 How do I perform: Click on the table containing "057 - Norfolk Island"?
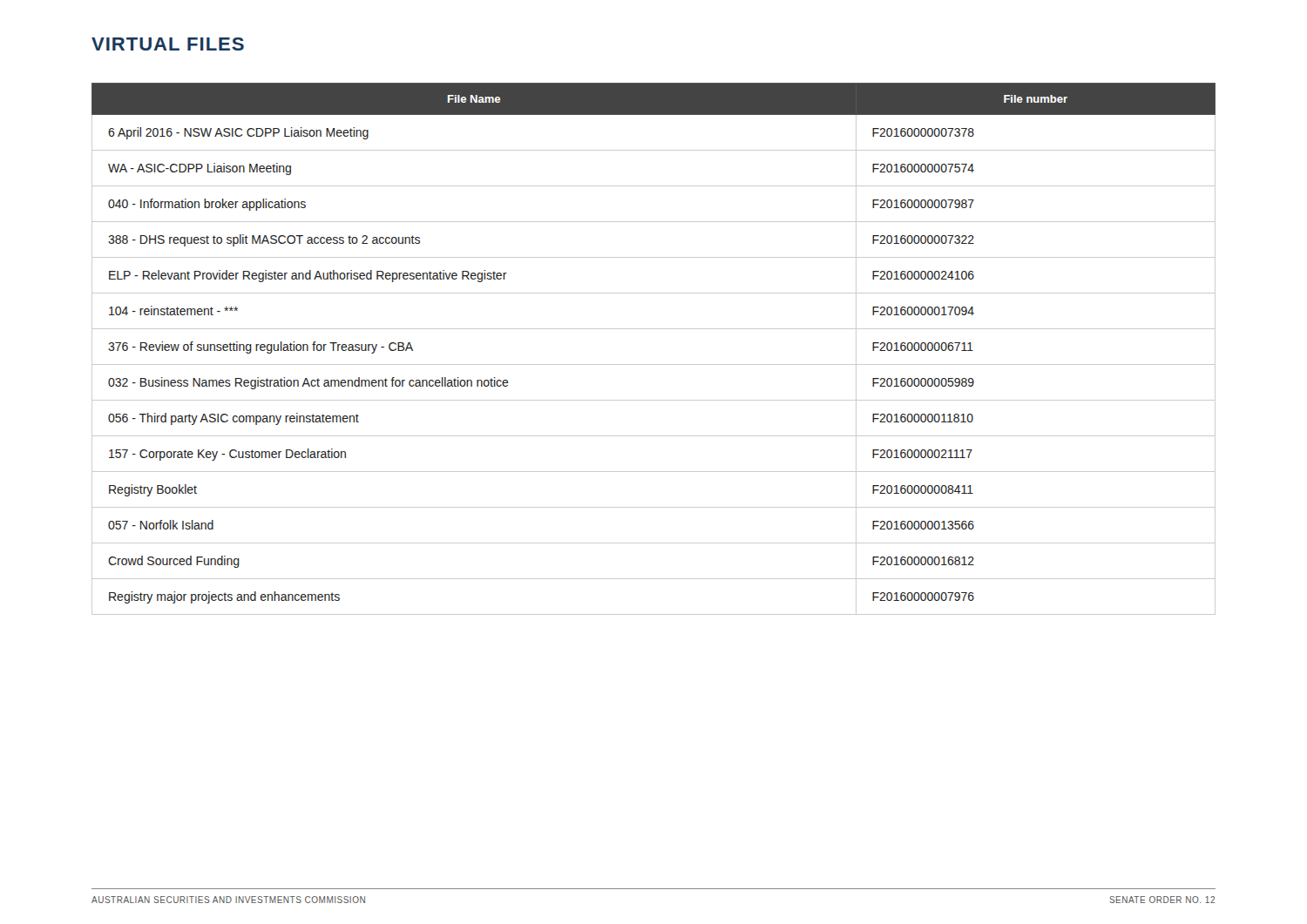(x=654, y=349)
